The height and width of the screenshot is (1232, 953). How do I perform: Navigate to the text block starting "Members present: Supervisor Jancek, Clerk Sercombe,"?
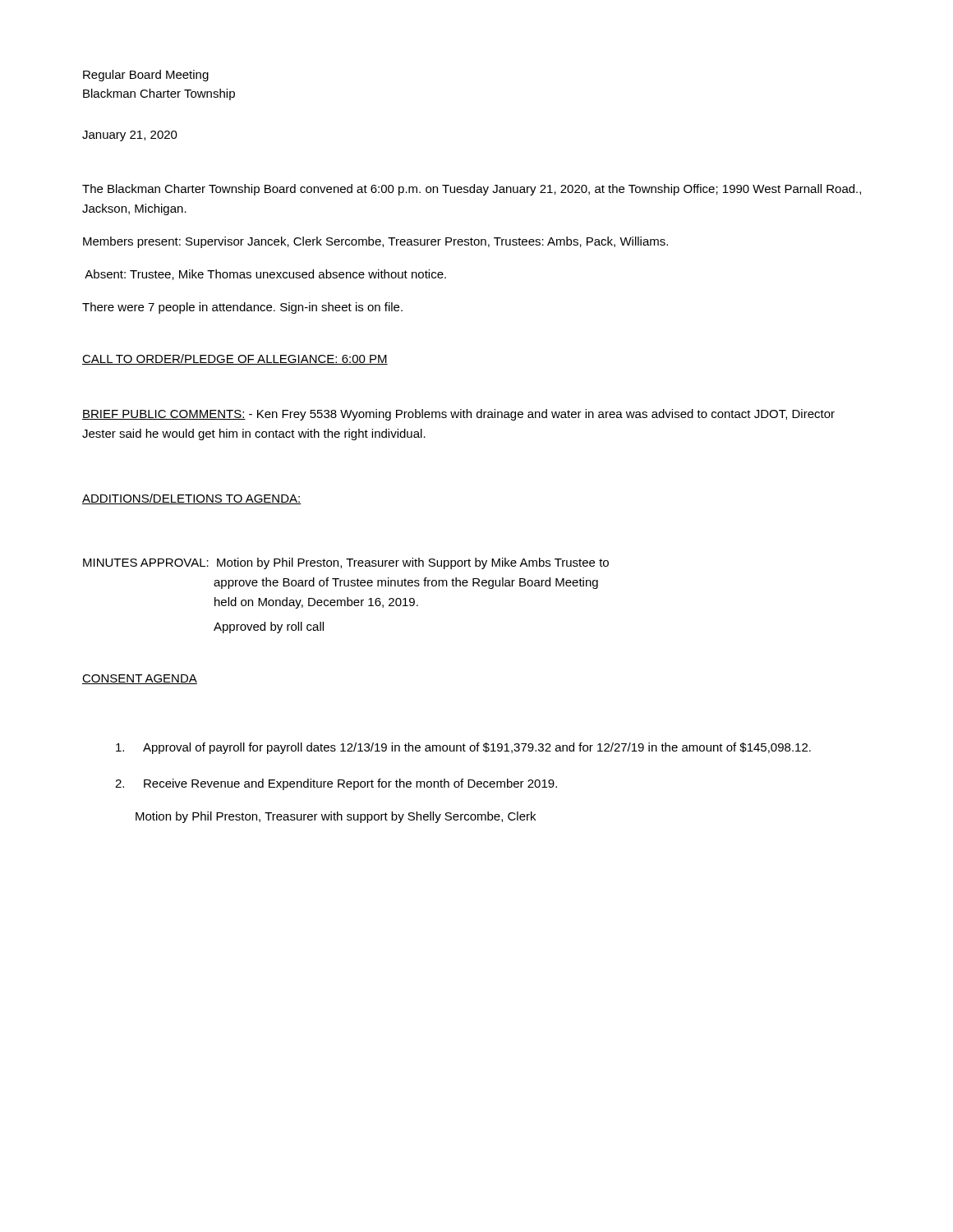376,241
